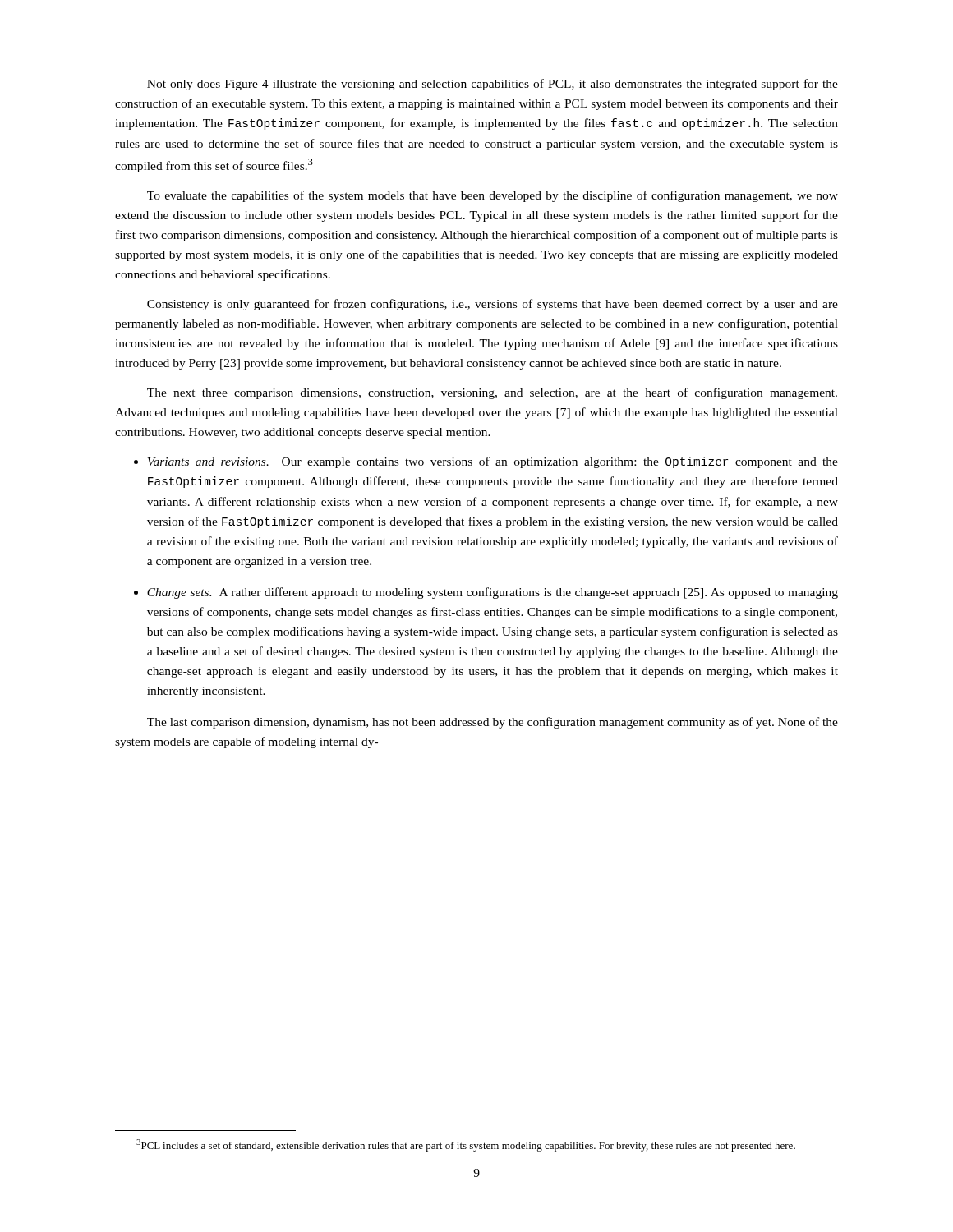The image size is (953, 1232).
Task: Click on the list item containing "Change sets. A rather different"
Action: [x=492, y=642]
